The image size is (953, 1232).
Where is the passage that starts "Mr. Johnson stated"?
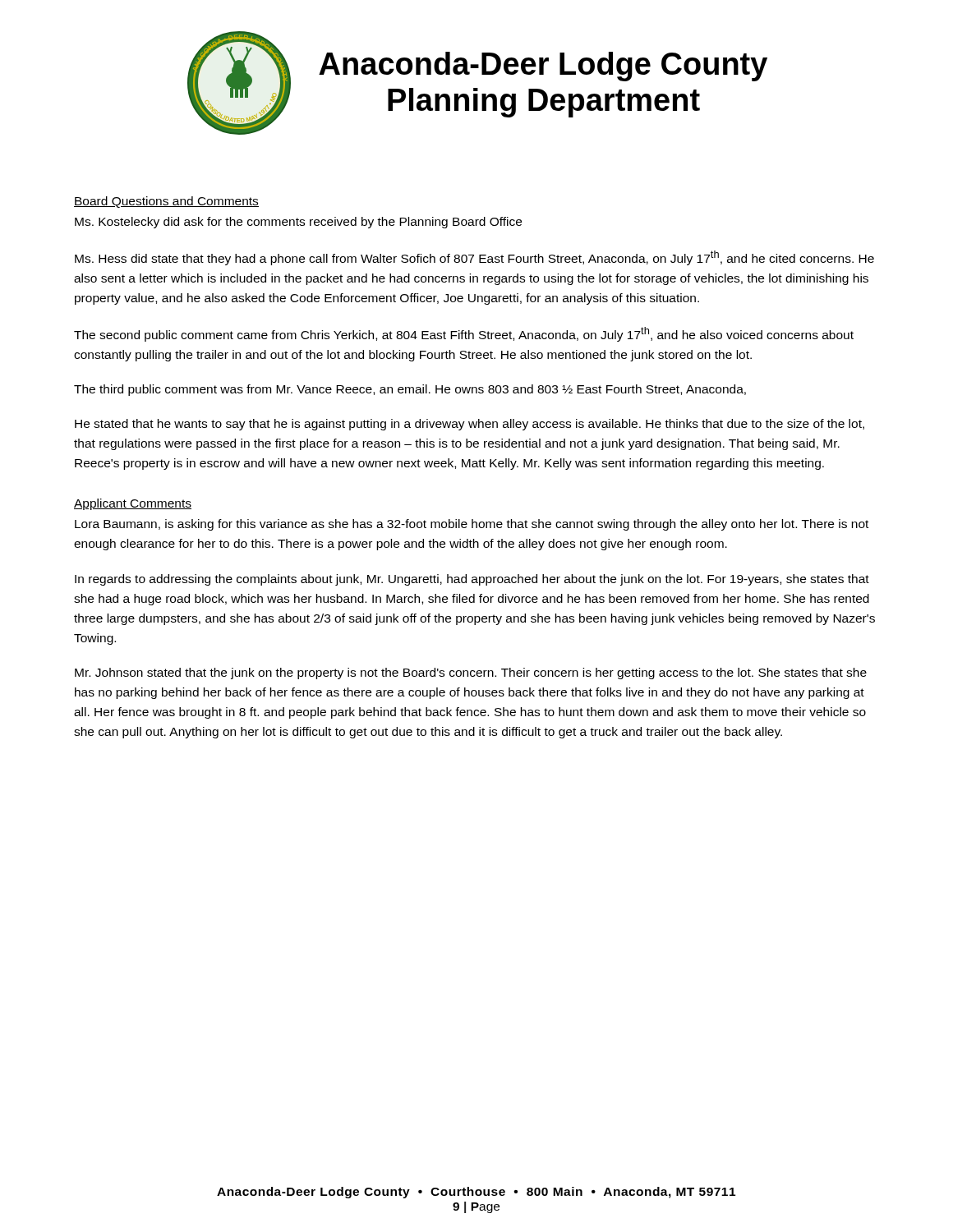point(470,702)
